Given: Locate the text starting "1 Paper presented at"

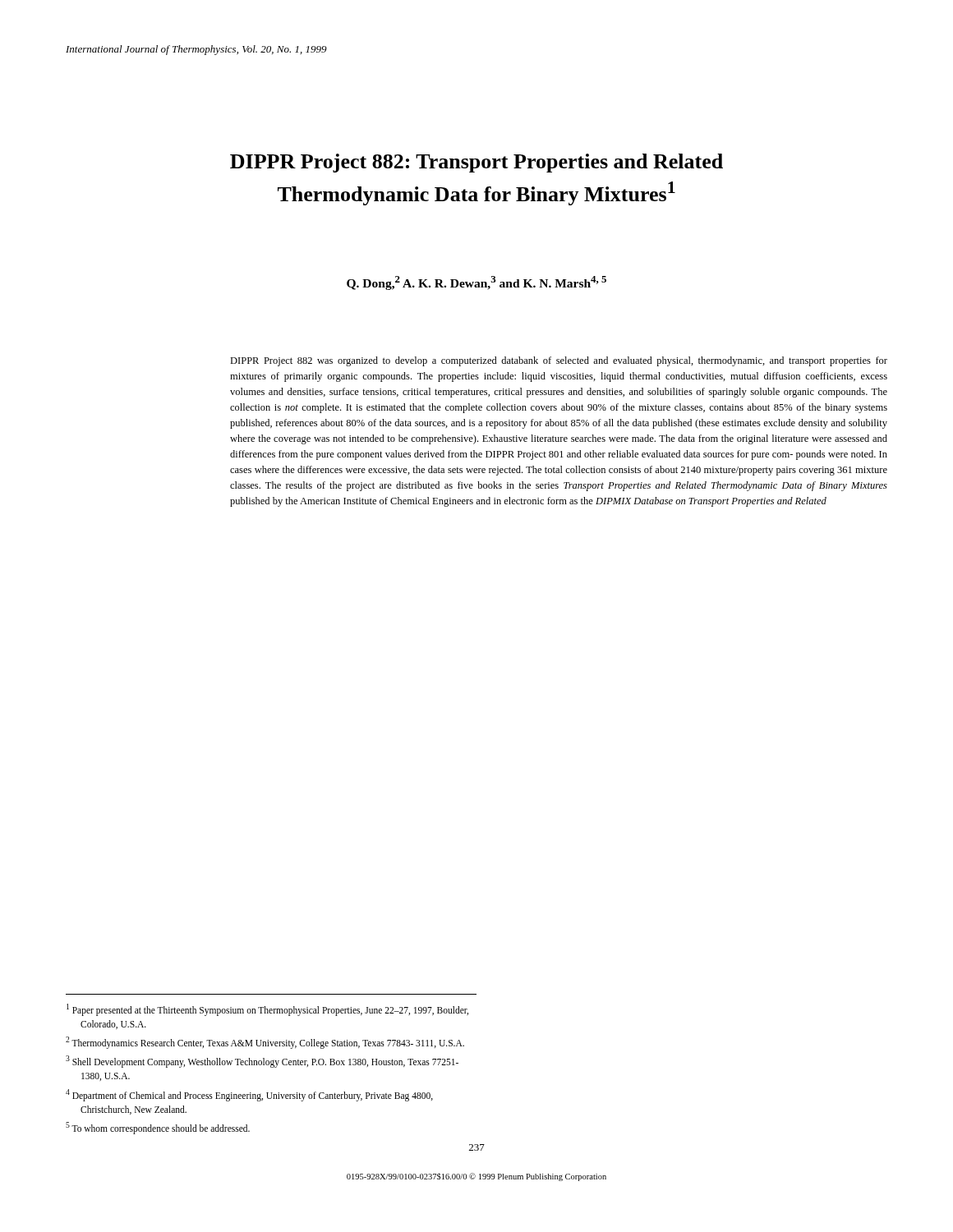Looking at the screenshot, I should tap(271, 1069).
